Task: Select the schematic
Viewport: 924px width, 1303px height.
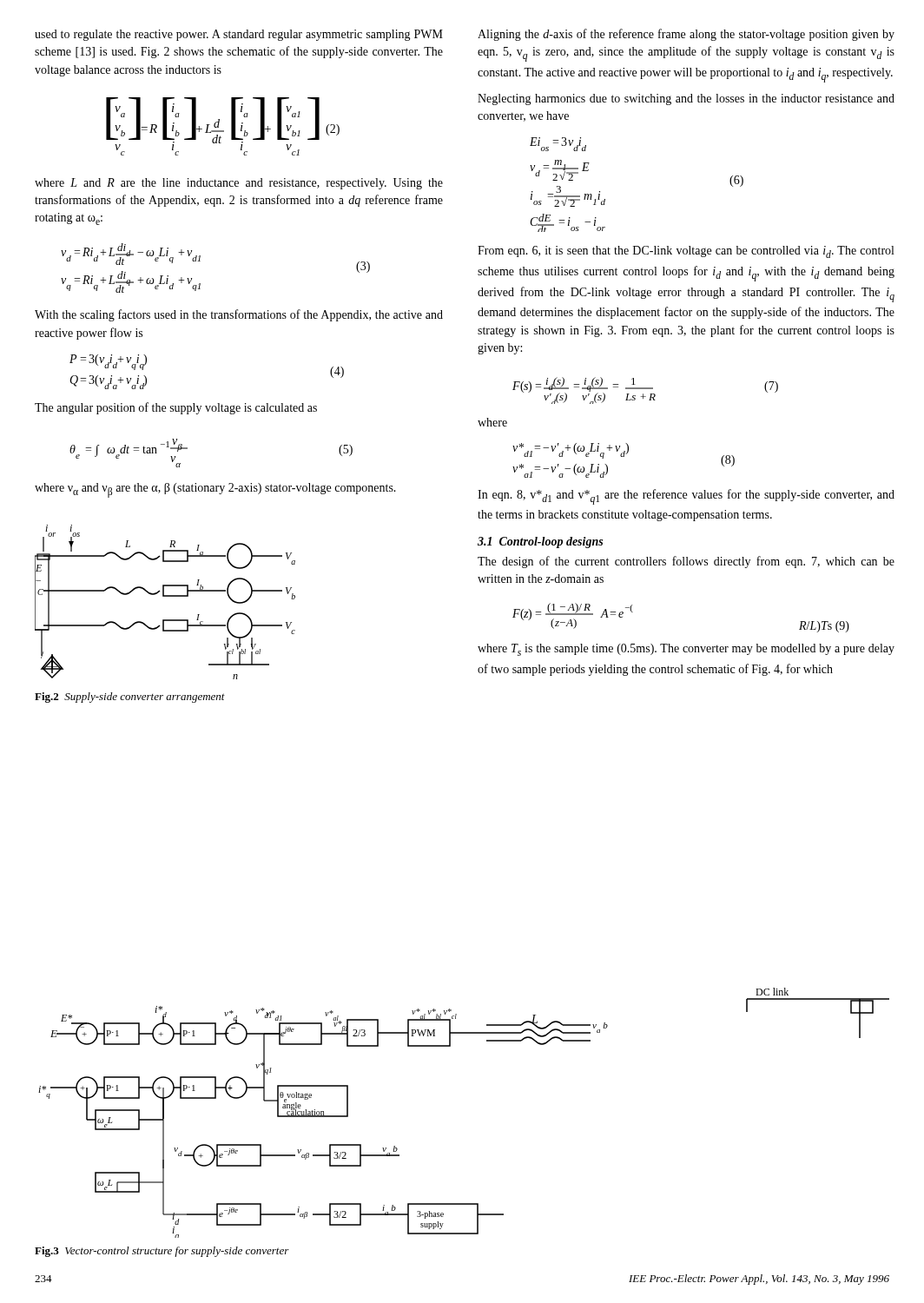Action: click(x=239, y=599)
